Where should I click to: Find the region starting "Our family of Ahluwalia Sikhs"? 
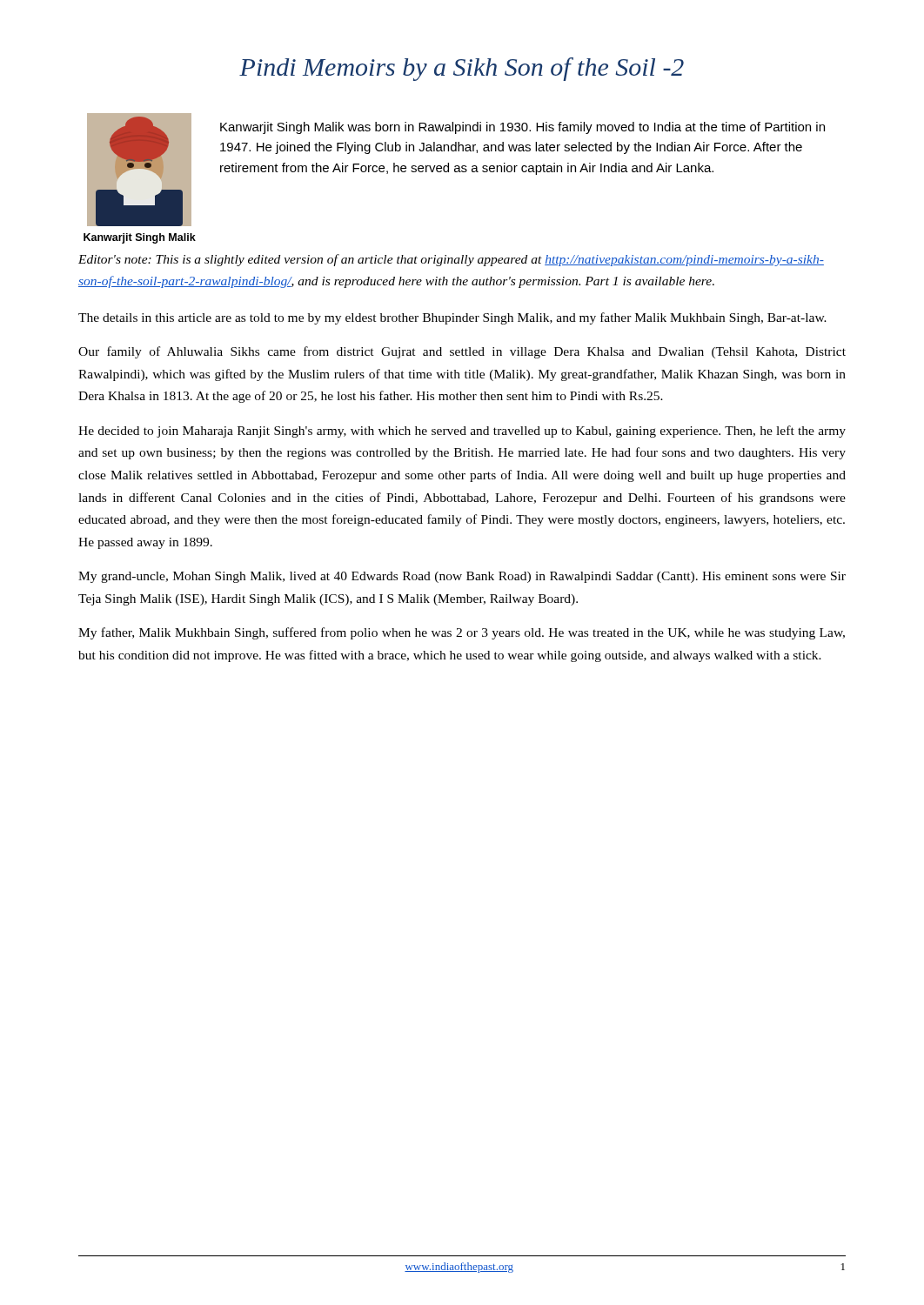tap(462, 373)
